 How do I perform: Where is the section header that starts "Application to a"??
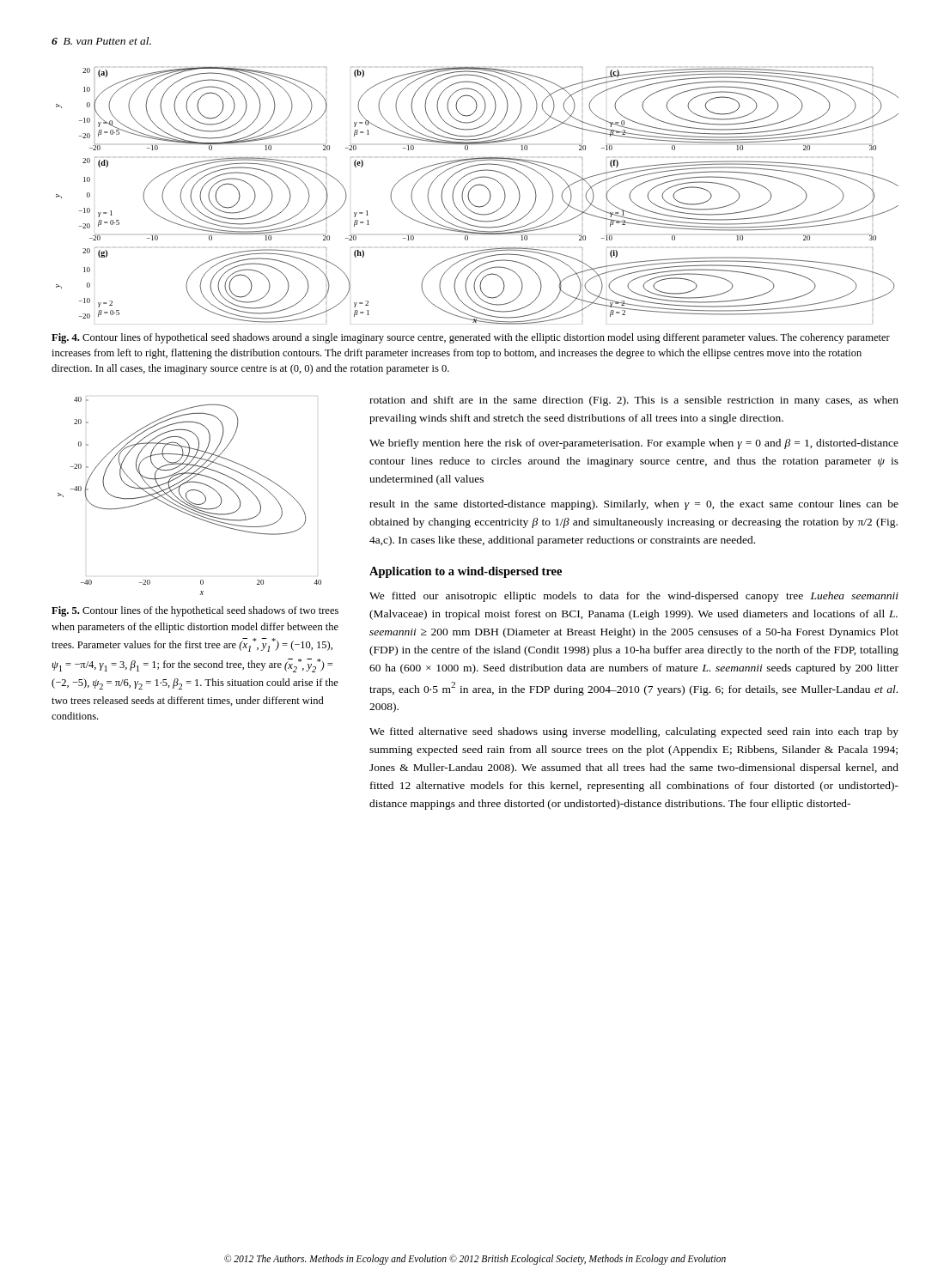466,571
